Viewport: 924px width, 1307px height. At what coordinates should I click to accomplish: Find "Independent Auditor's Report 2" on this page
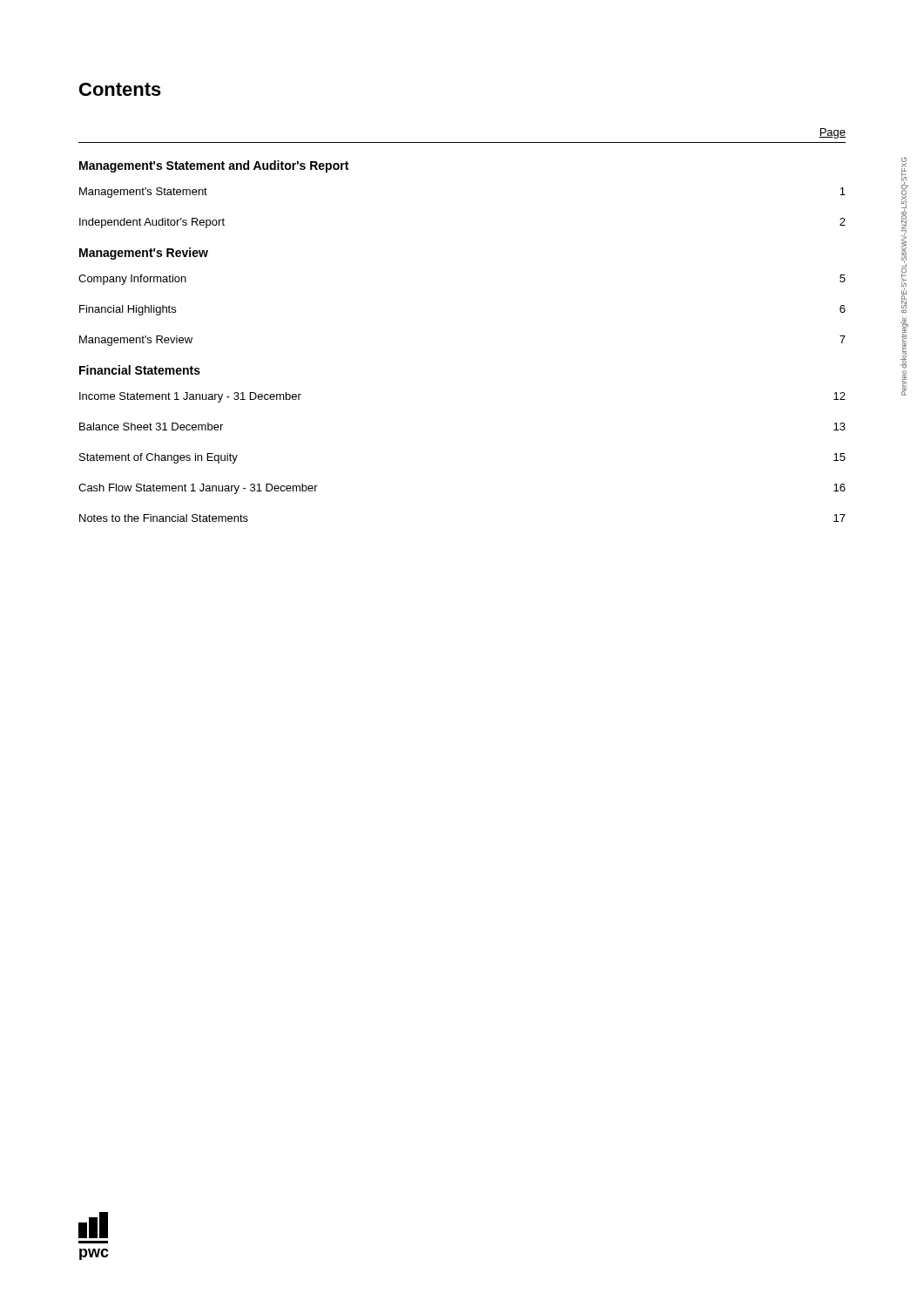pyautogui.click(x=150, y=223)
